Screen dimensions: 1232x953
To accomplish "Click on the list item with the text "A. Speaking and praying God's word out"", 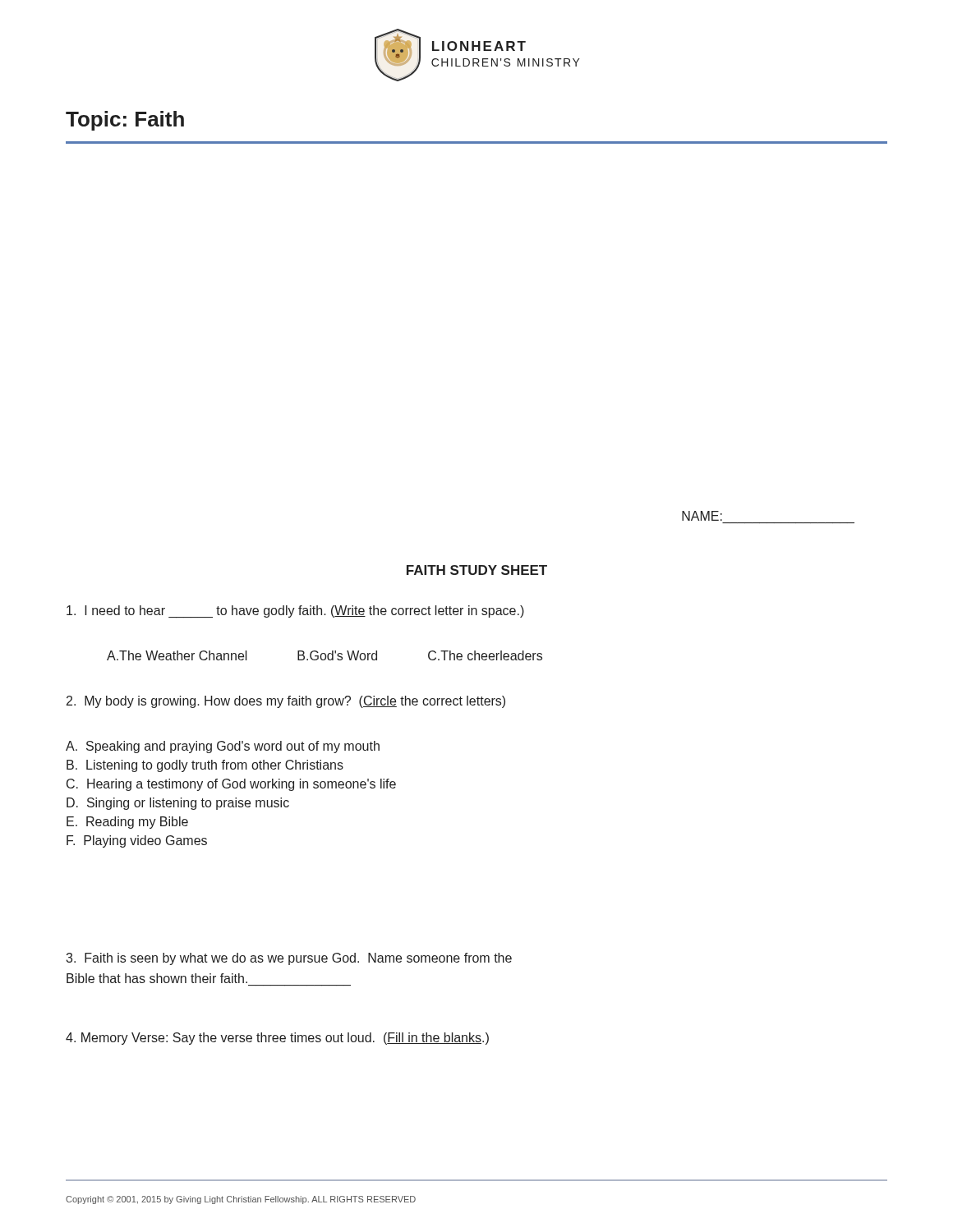I will point(223,746).
